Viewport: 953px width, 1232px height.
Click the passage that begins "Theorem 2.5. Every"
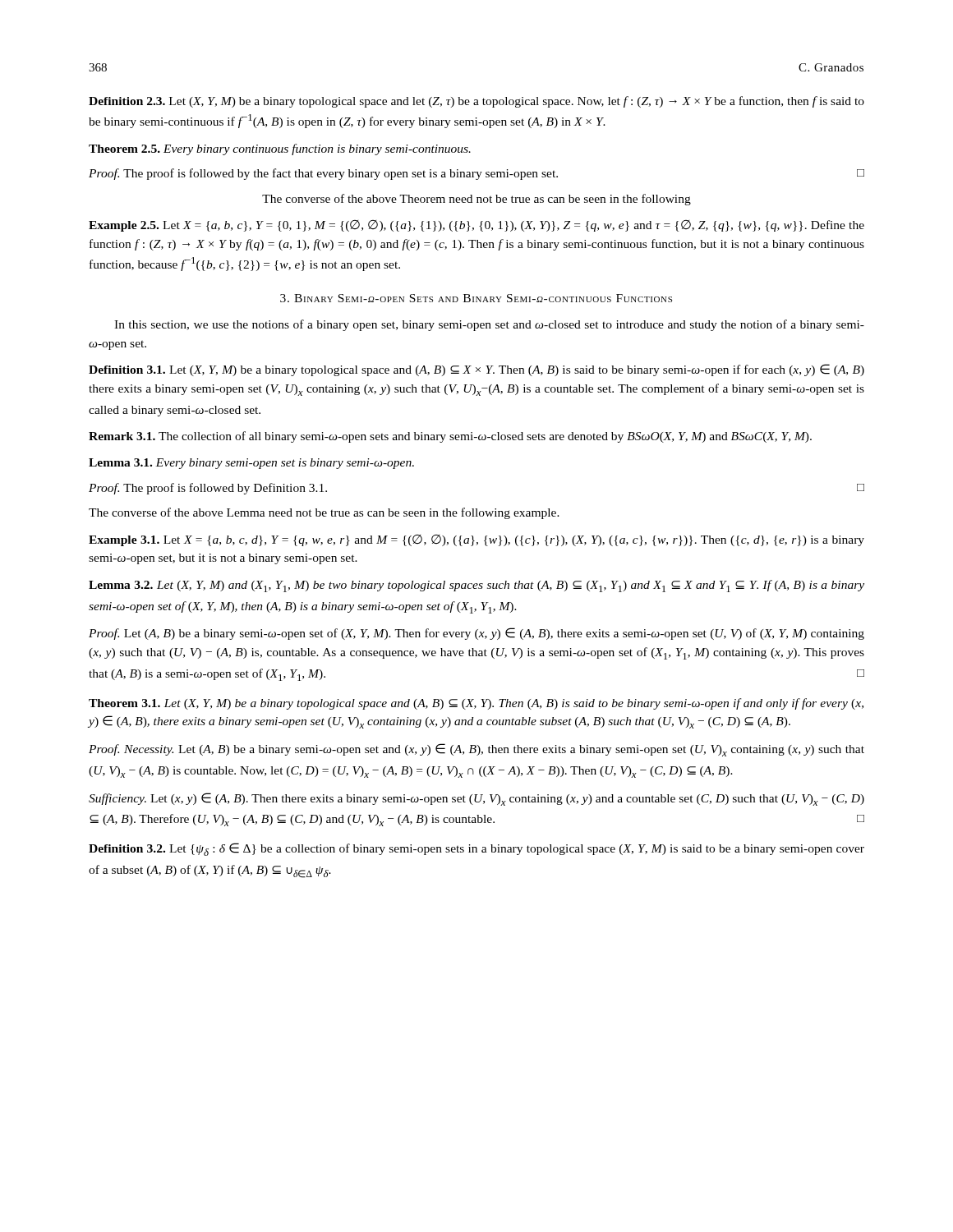[x=280, y=148]
